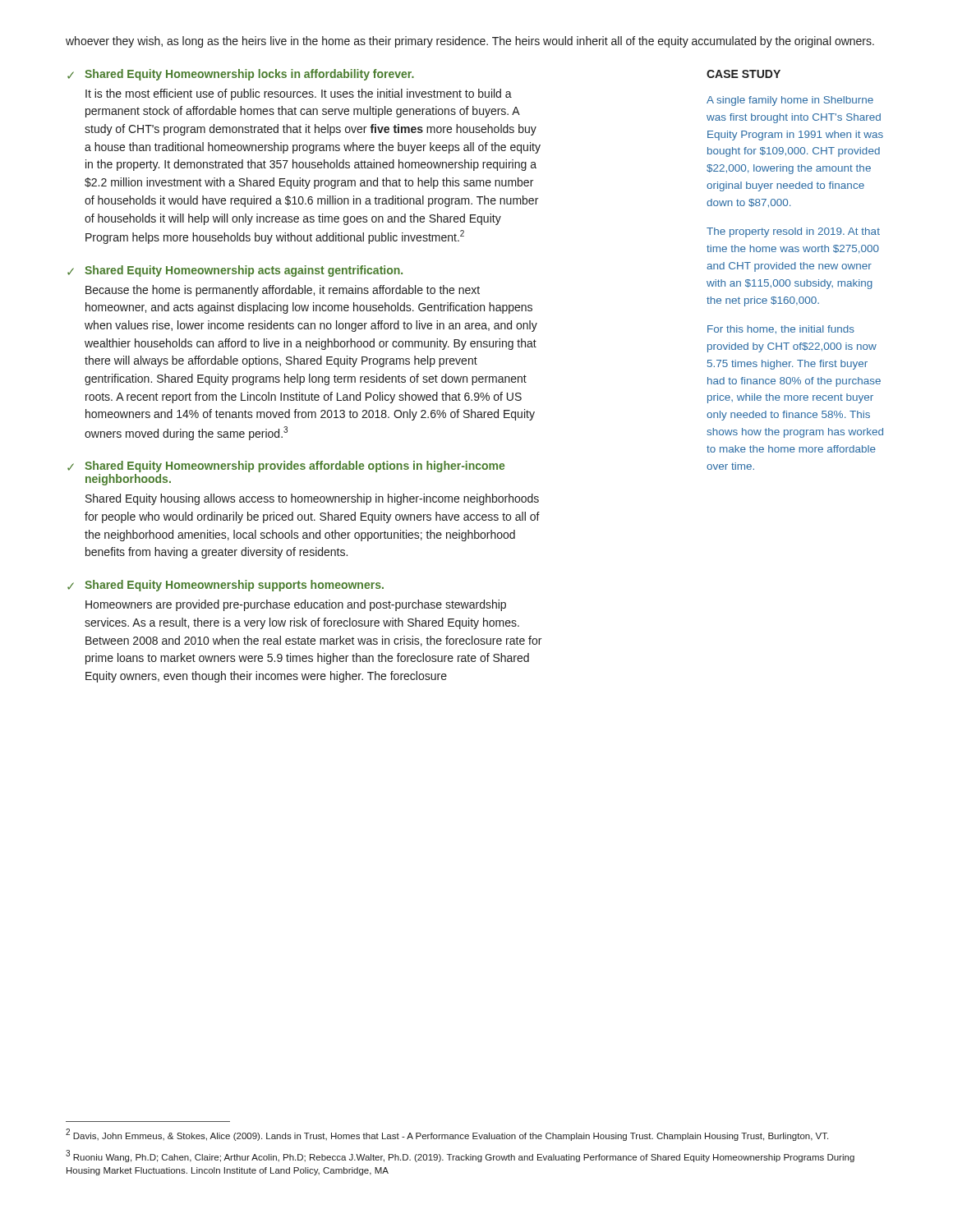Locate the text block that says "For this home, the initial funds provided by"
The width and height of the screenshot is (953, 1232).
(795, 397)
